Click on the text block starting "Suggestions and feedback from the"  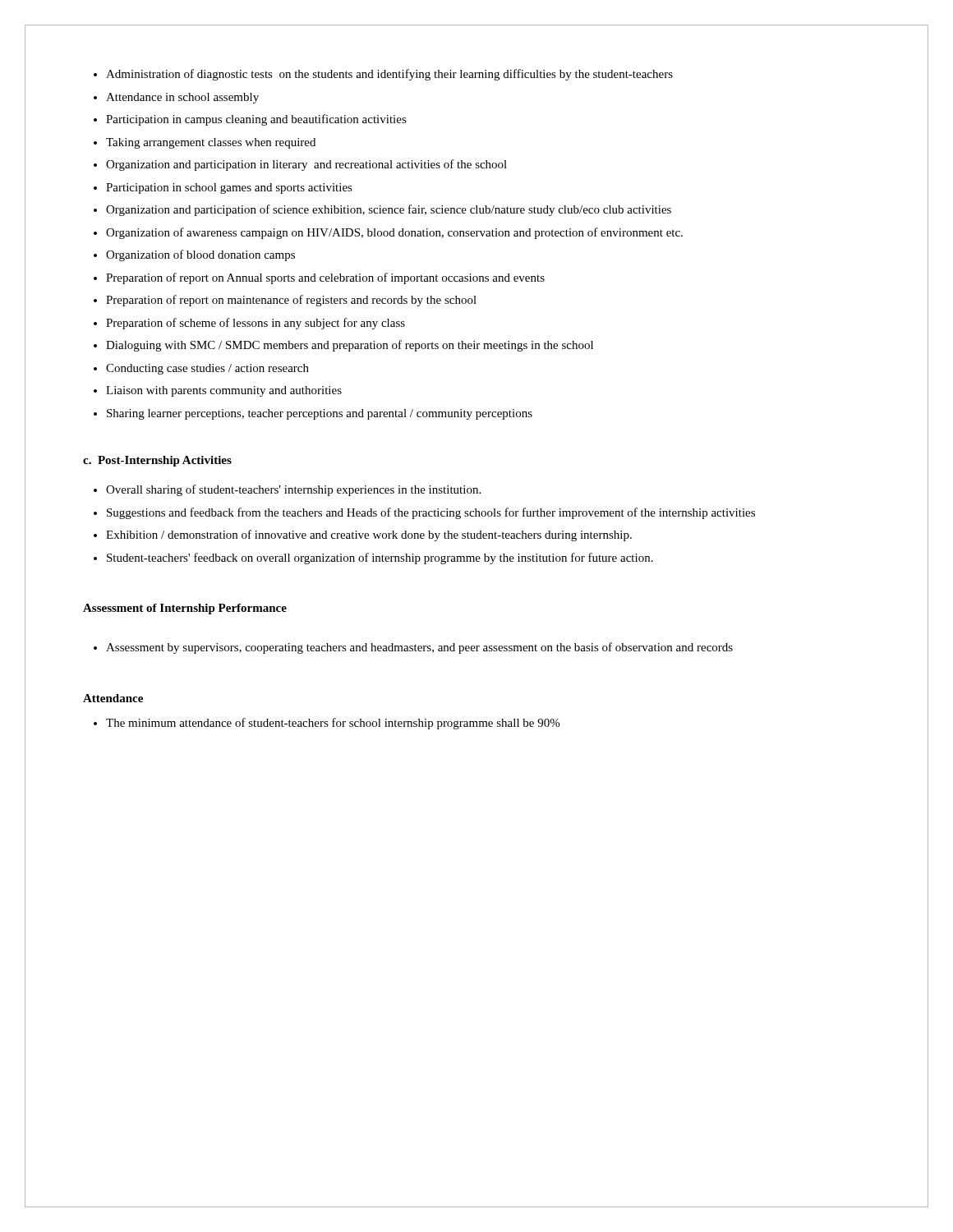coord(488,512)
